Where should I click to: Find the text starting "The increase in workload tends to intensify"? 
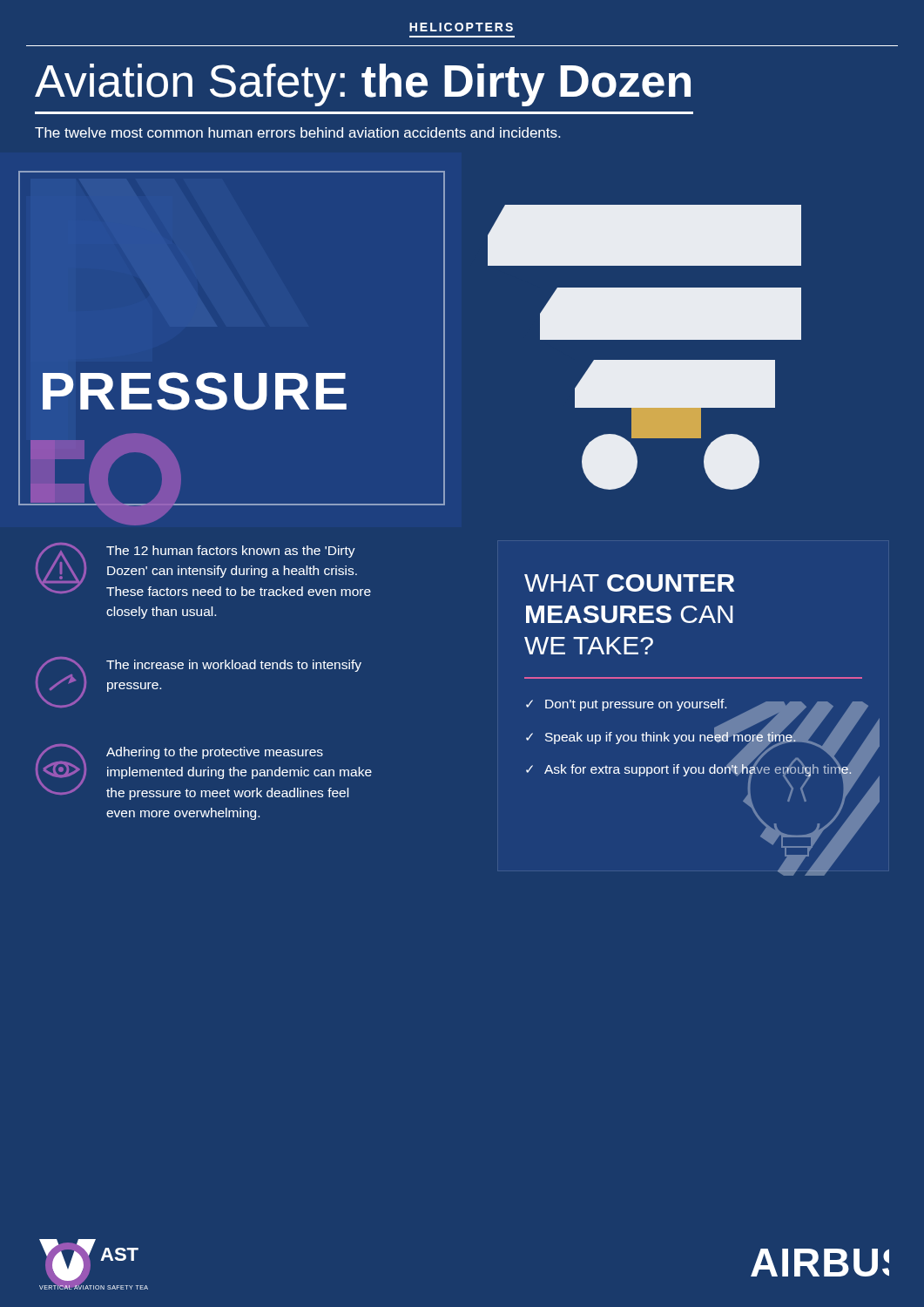click(234, 675)
